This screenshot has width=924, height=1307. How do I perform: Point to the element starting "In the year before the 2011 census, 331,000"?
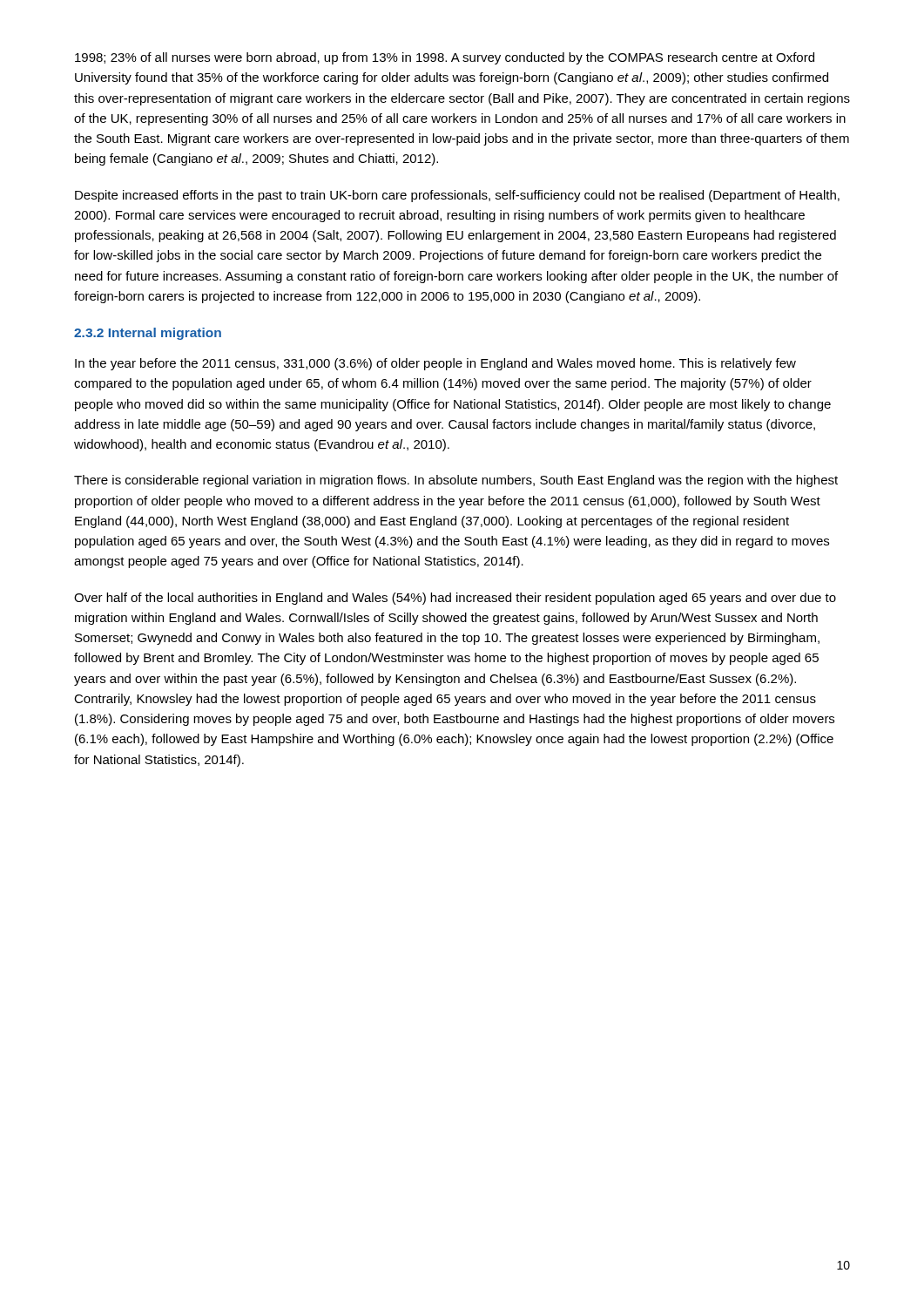[x=453, y=403]
